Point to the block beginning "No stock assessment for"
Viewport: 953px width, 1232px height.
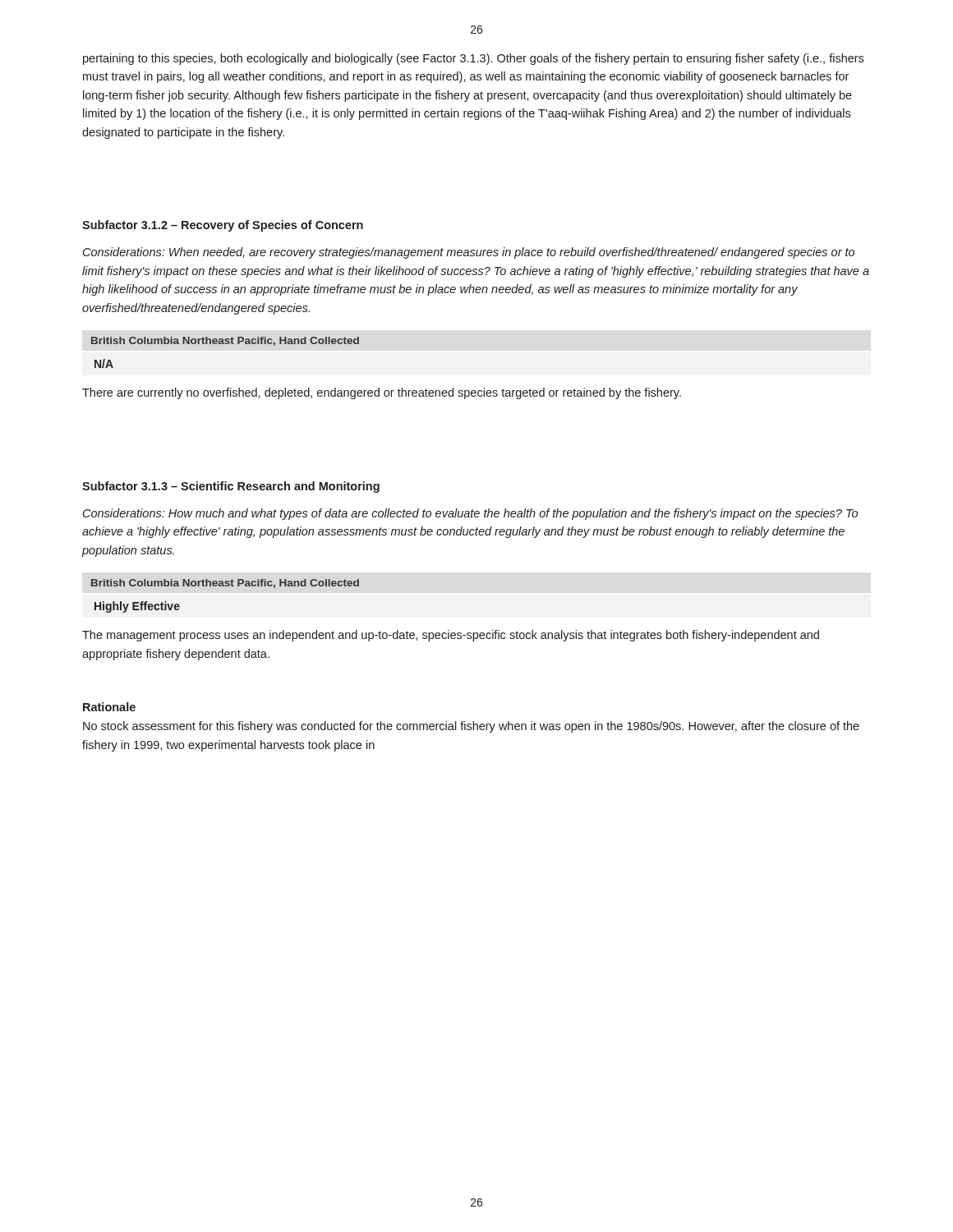471,735
